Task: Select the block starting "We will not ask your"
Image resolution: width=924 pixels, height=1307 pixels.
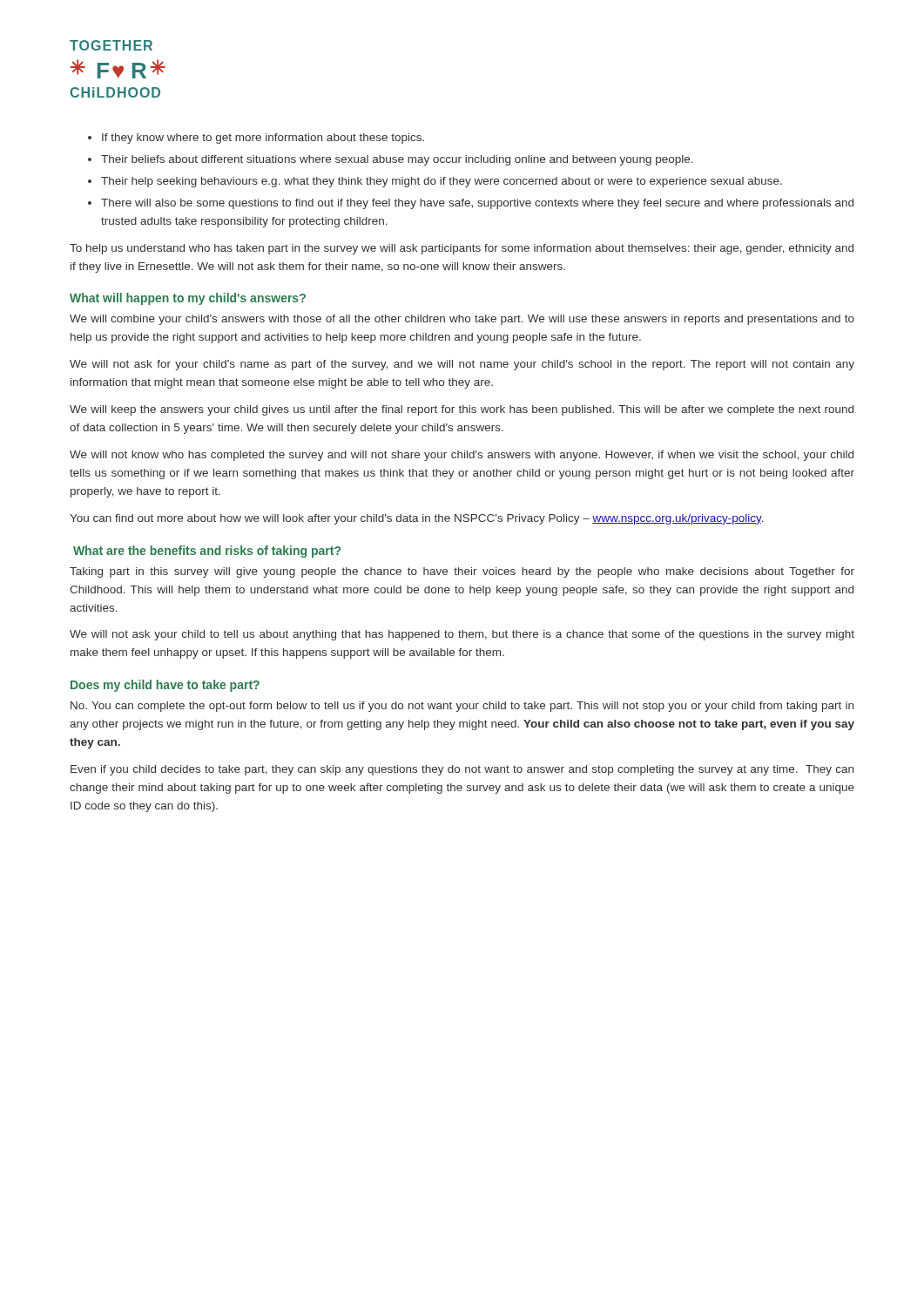Action: click(x=462, y=643)
